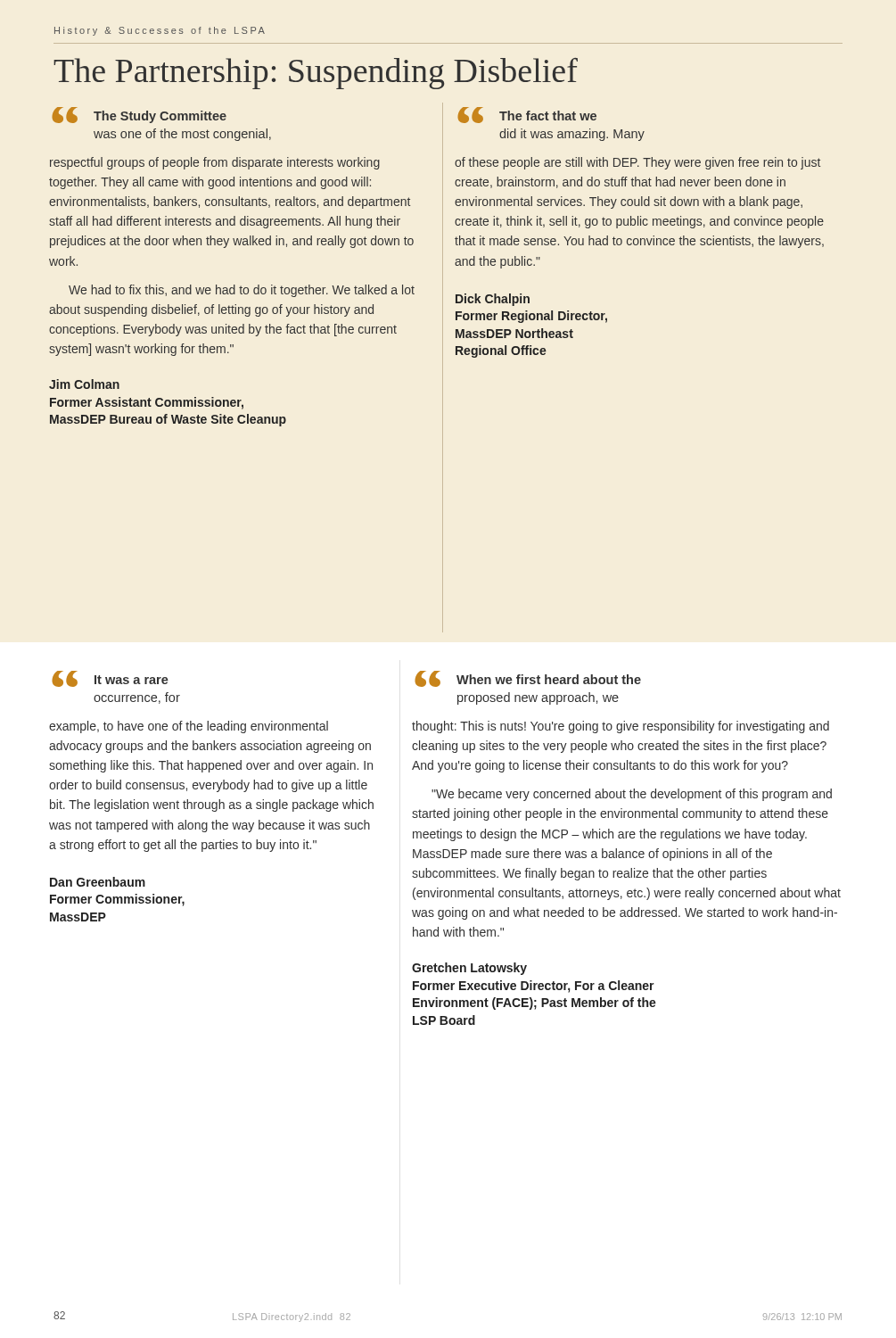
Task: Click on the passage starting "“ When we first heard about"
Action: 629,850
